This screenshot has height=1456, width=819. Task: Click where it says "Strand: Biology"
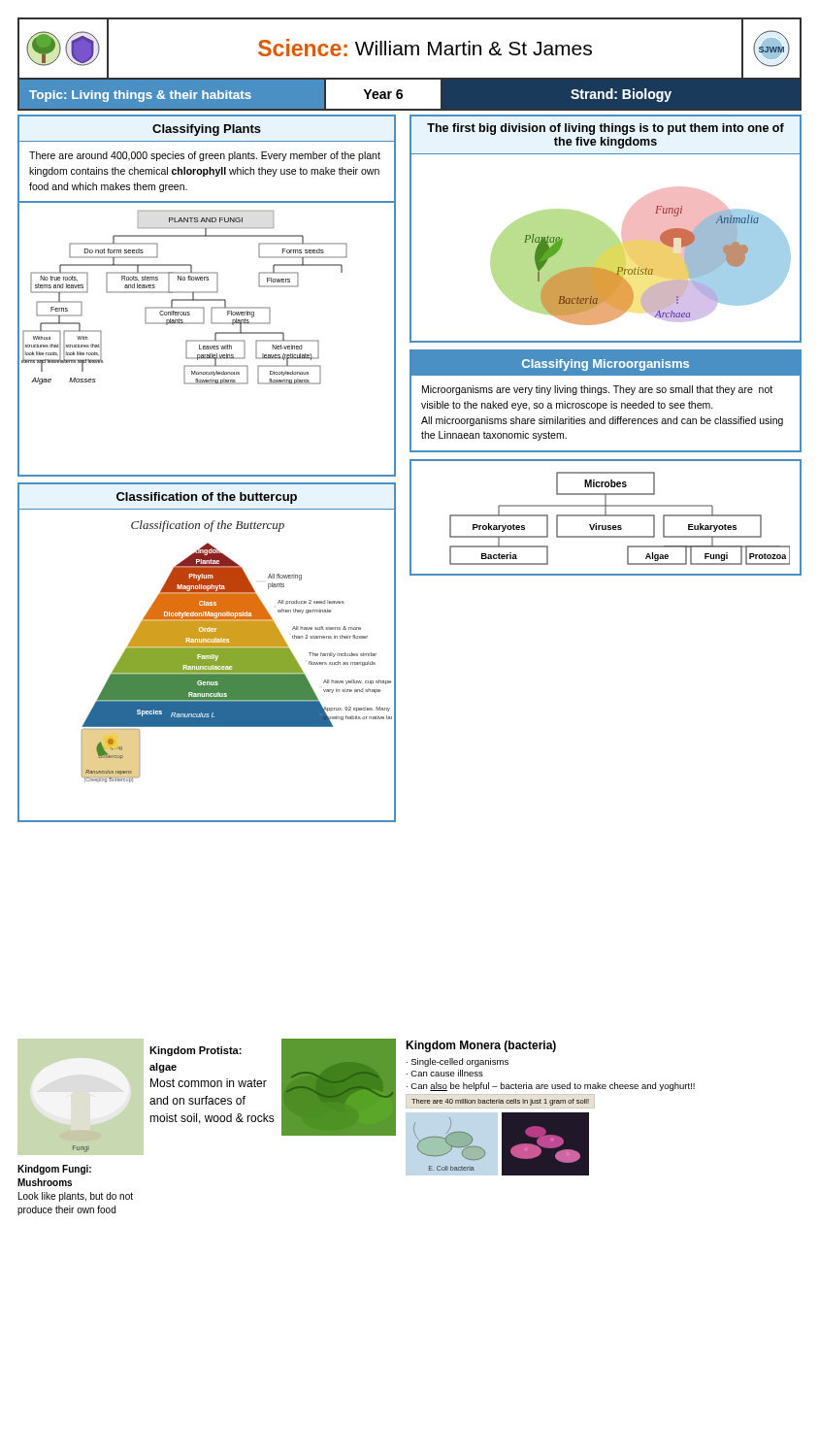click(x=621, y=94)
